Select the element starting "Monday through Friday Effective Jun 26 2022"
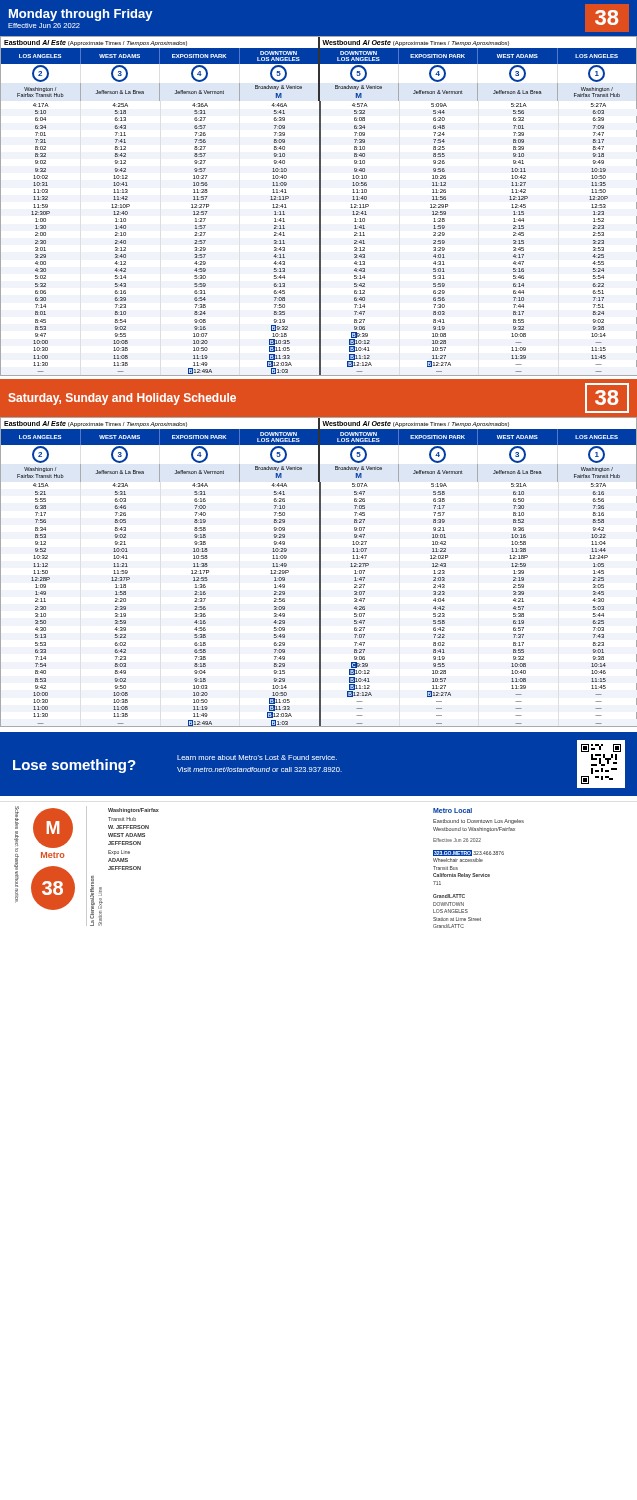This screenshot has height=1500, width=637. 64,18
